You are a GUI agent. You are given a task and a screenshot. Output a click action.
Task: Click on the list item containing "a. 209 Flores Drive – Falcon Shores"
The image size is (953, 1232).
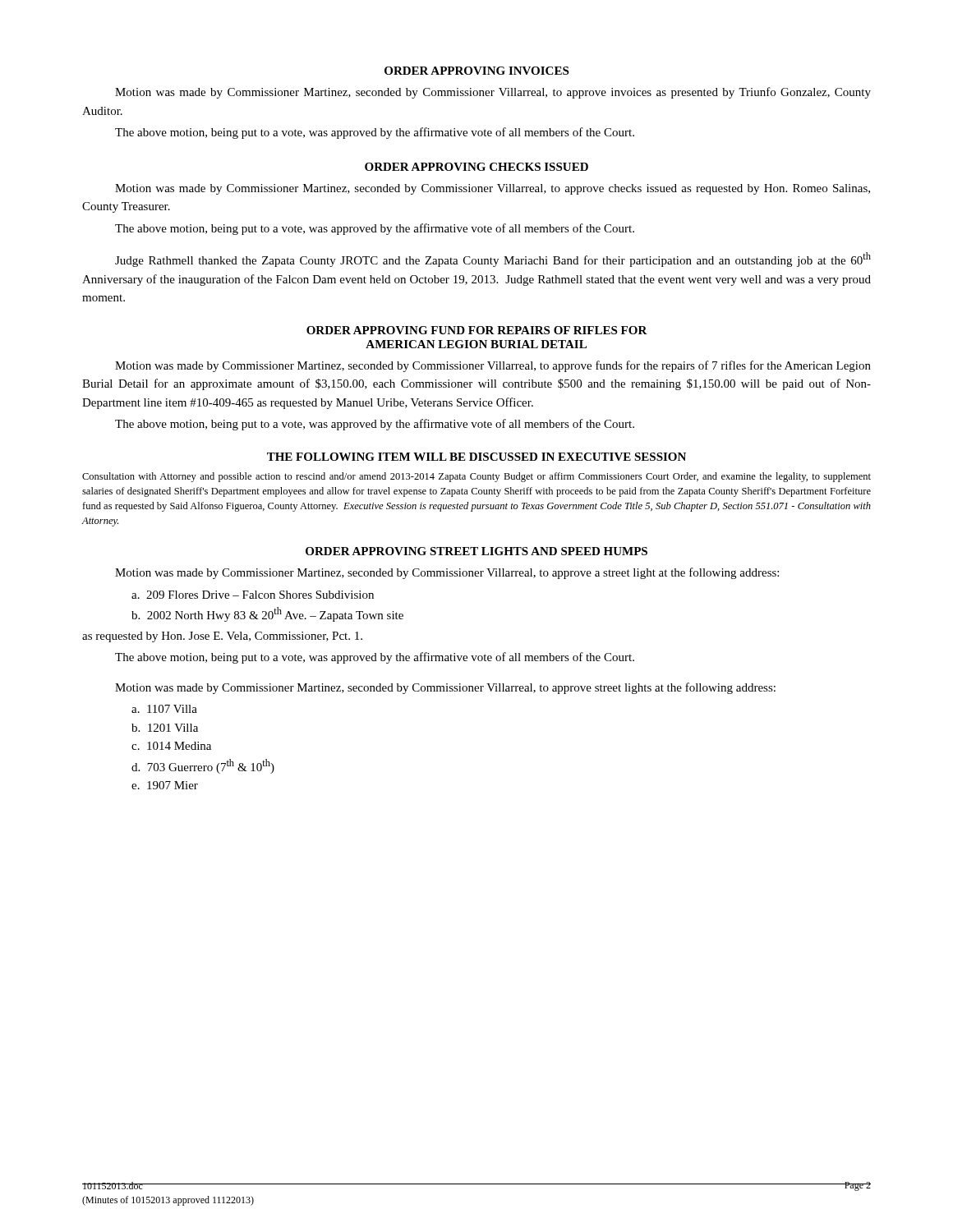253,594
